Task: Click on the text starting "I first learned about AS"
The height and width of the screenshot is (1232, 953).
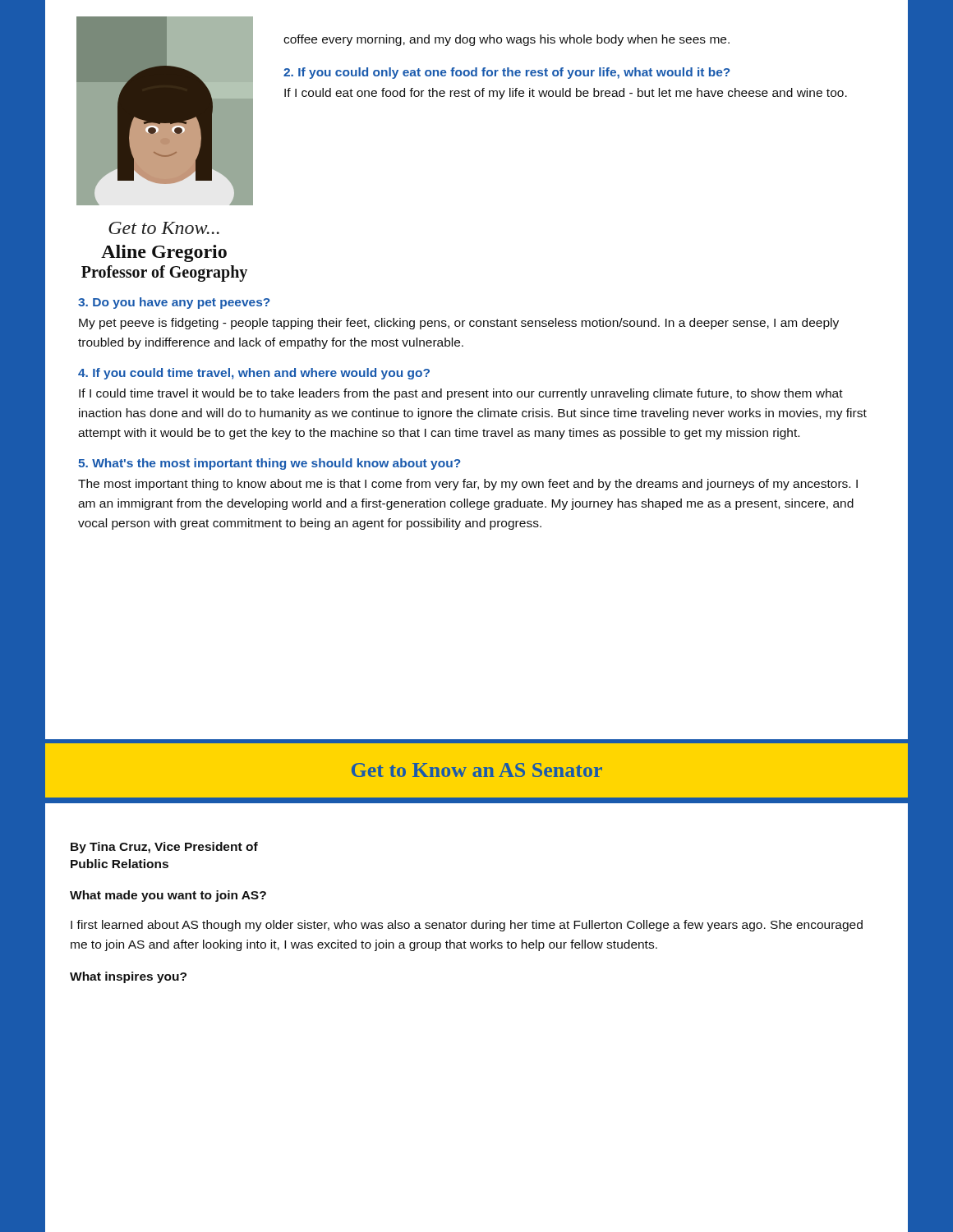Action: pos(476,935)
